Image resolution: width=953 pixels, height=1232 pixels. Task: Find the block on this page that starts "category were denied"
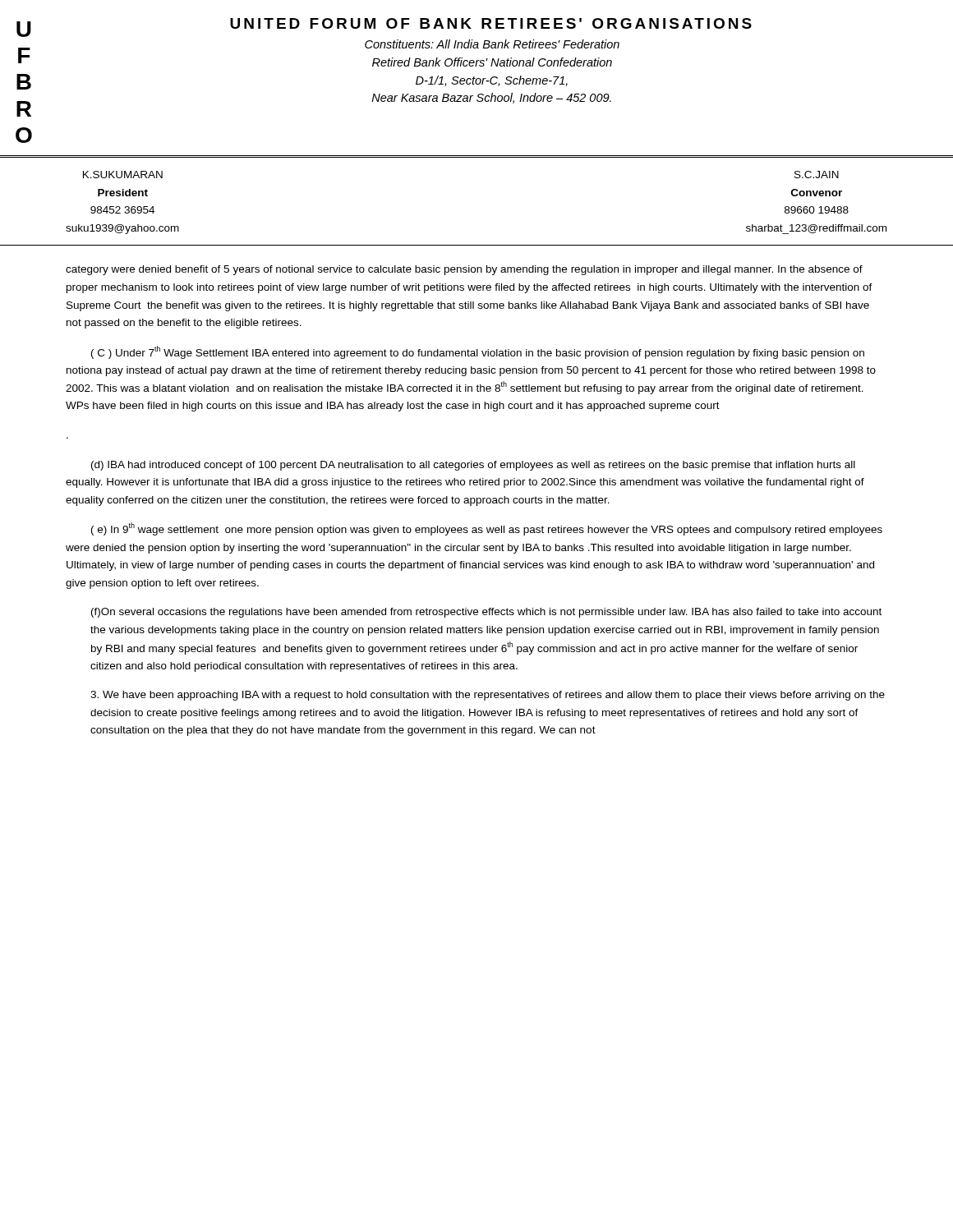pyautogui.click(x=469, y=296)
